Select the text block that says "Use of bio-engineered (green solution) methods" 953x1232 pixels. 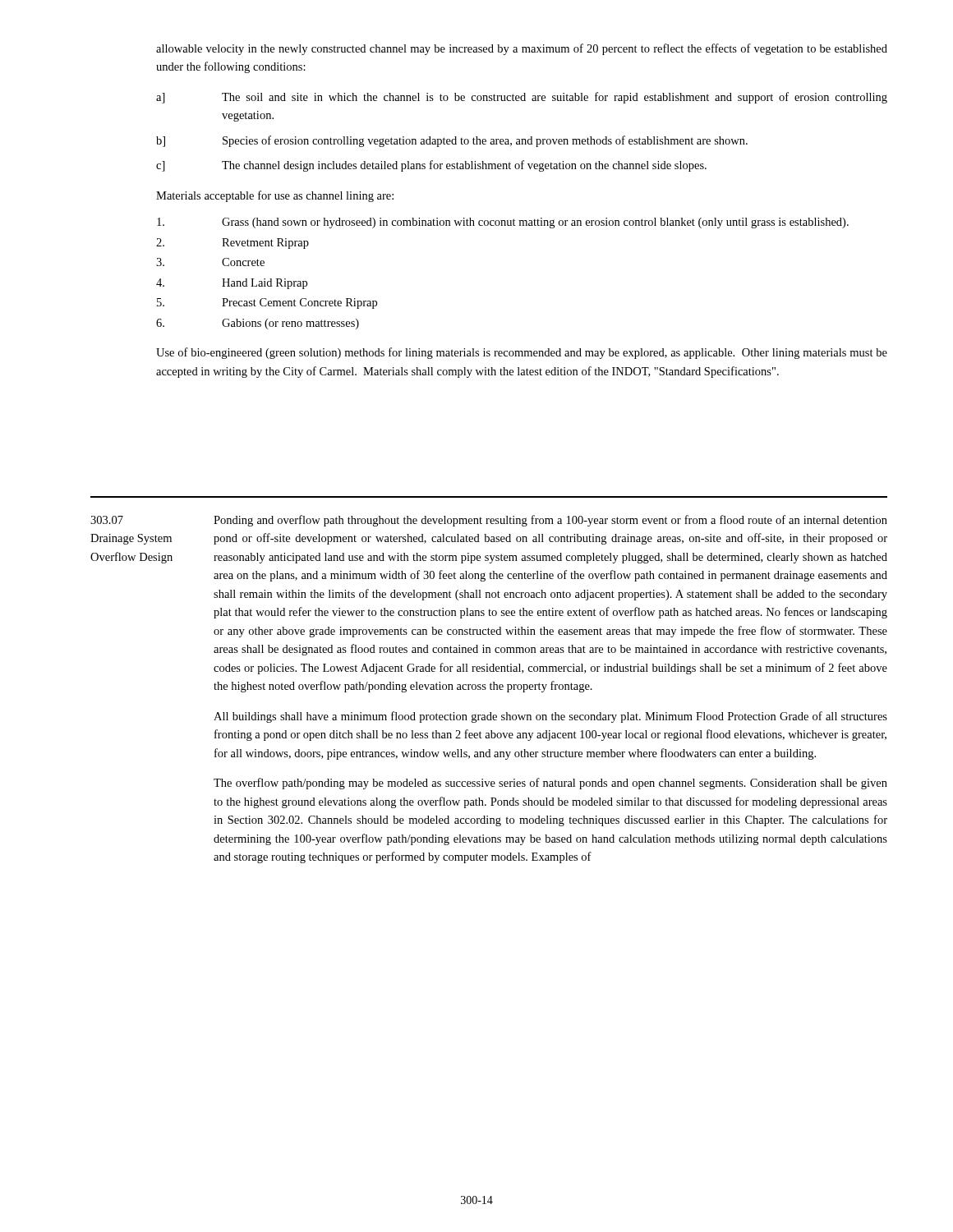522,362
